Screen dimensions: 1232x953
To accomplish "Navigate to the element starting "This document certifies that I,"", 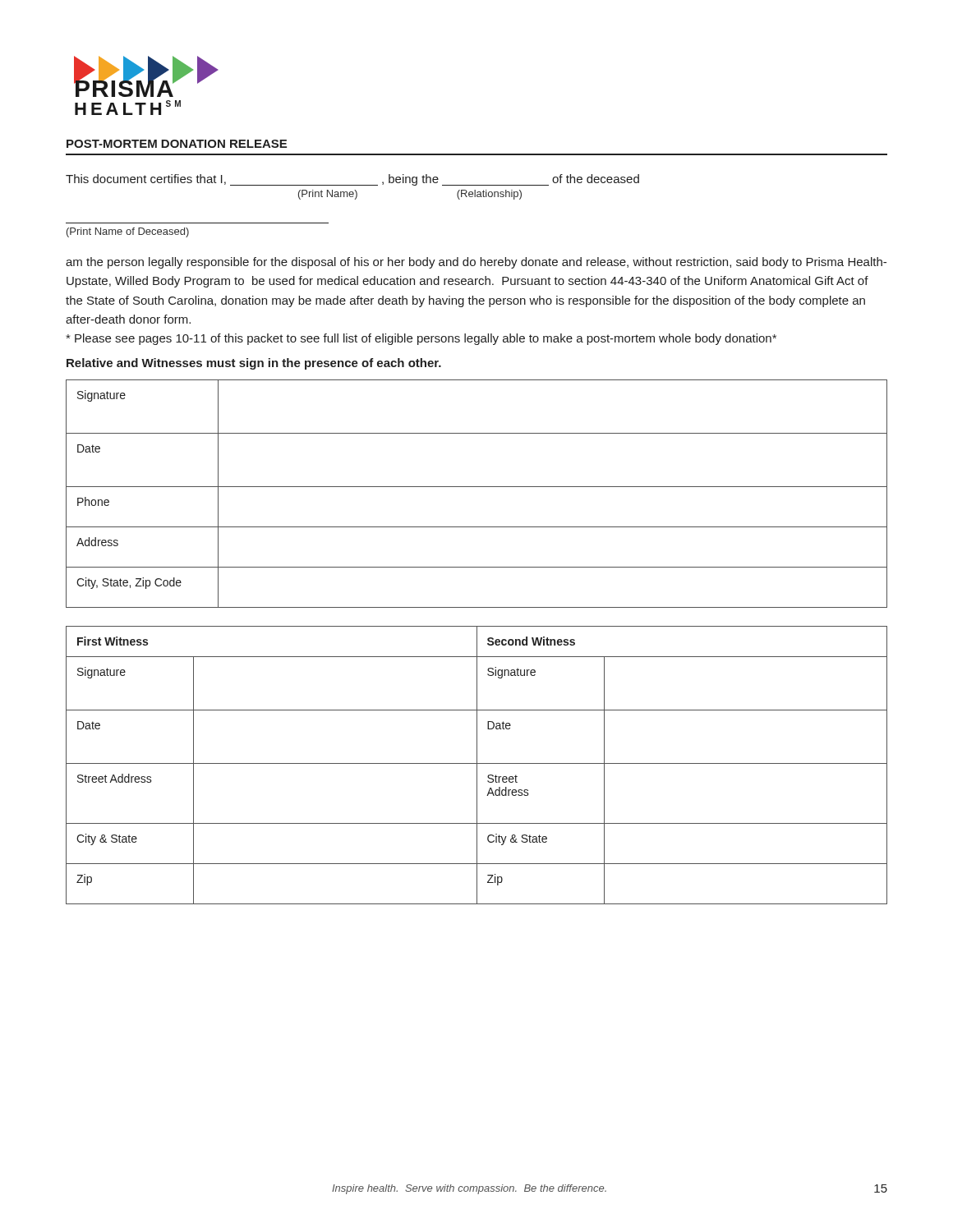I will [476, 185].
